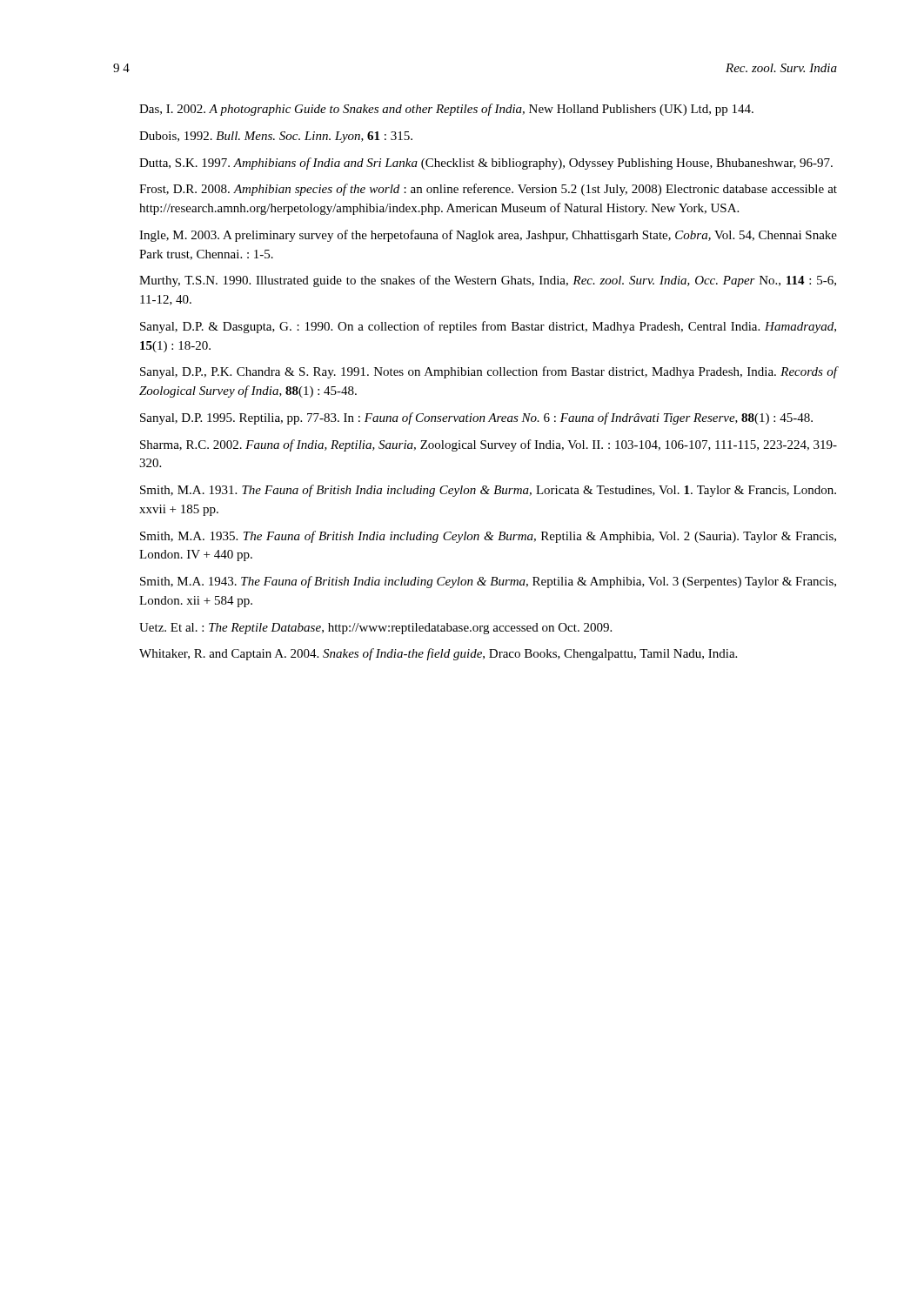The width and height of the screenshot is (924, 1305).
Task: Find the element starting "Sanyal, D.P., P.K. Chandra &"
Action: coord(475,382)
